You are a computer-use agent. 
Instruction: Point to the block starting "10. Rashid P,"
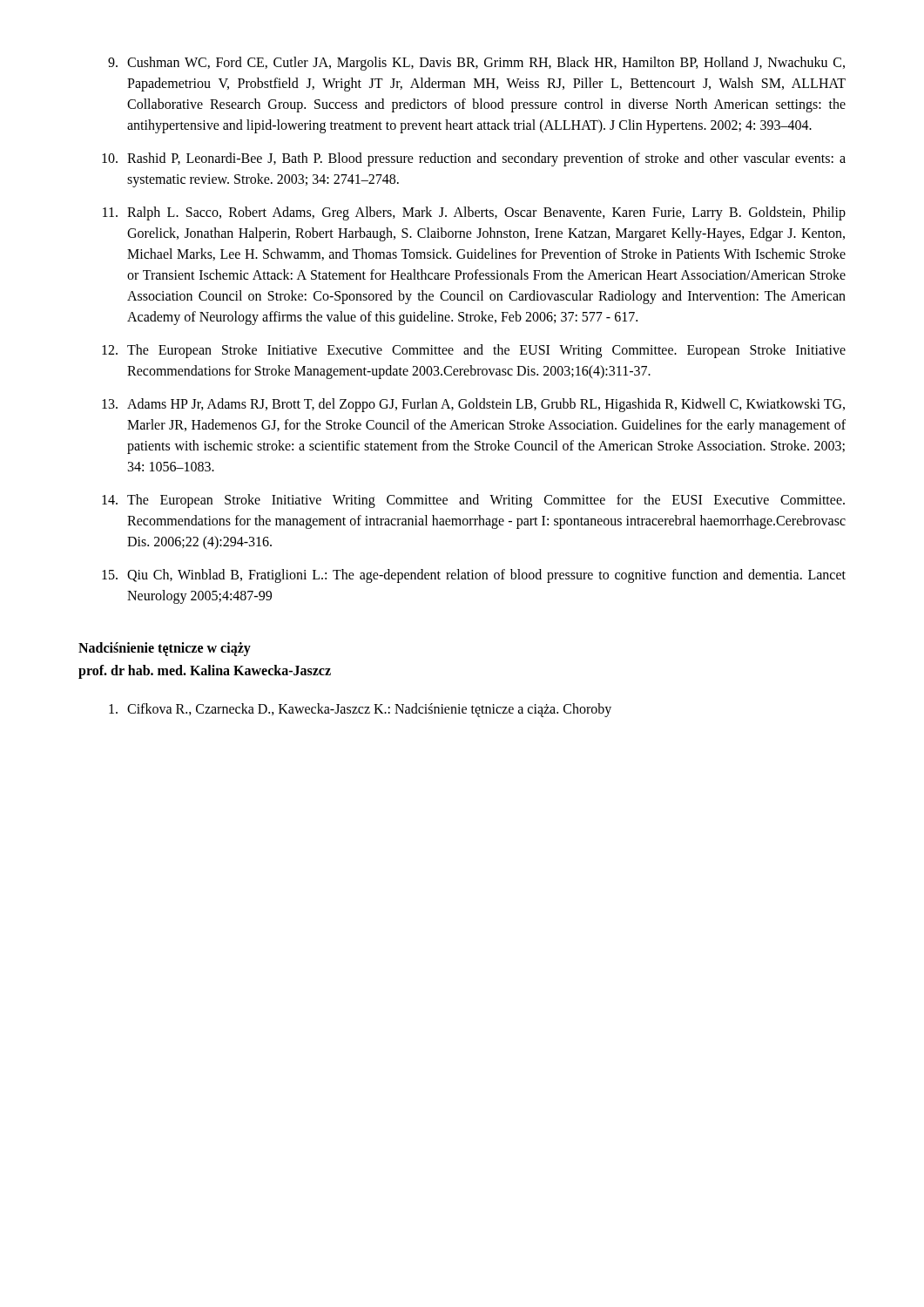[x=462, y=169]
